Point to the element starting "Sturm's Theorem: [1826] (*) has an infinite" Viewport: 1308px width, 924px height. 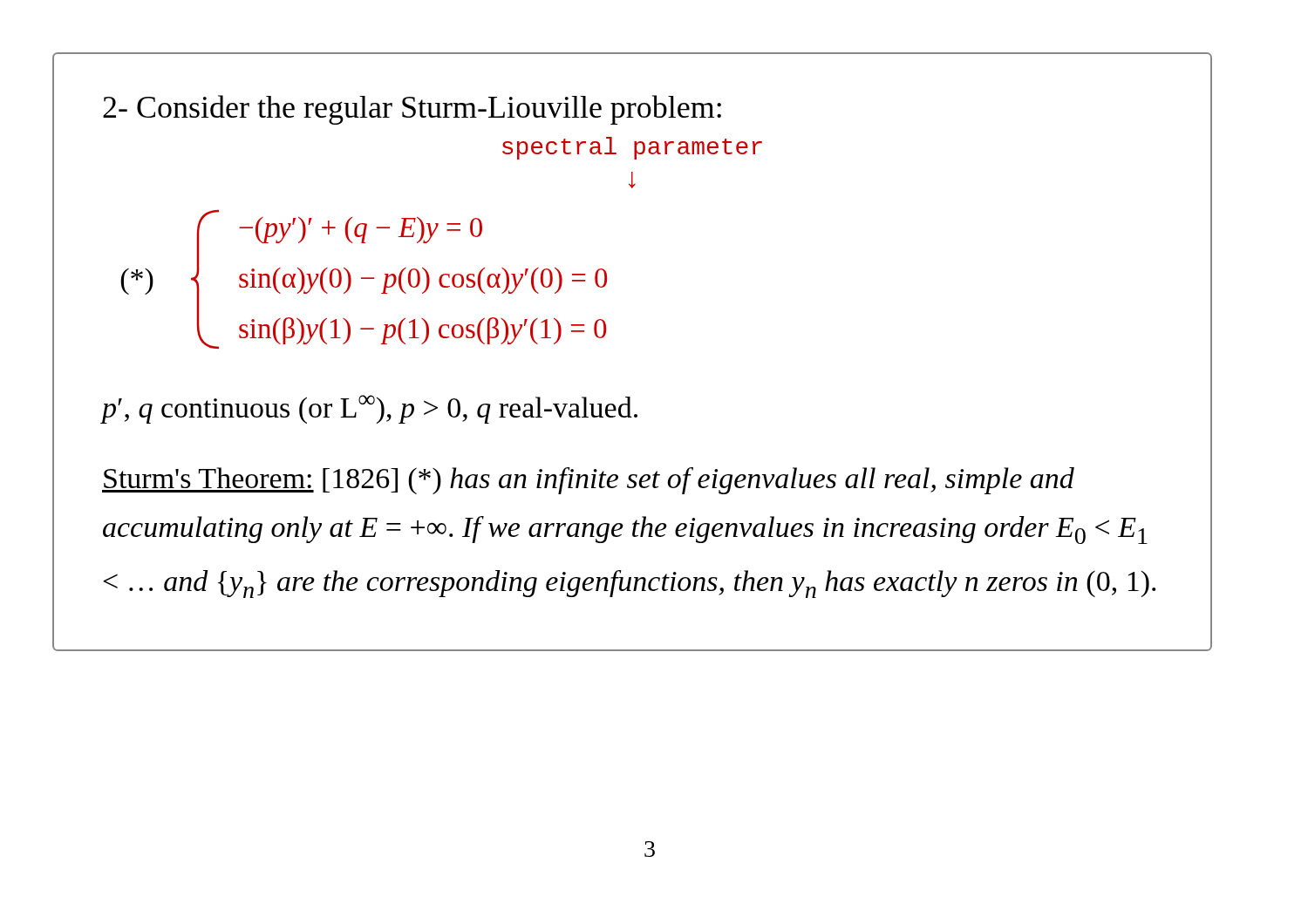pos(630,532)
